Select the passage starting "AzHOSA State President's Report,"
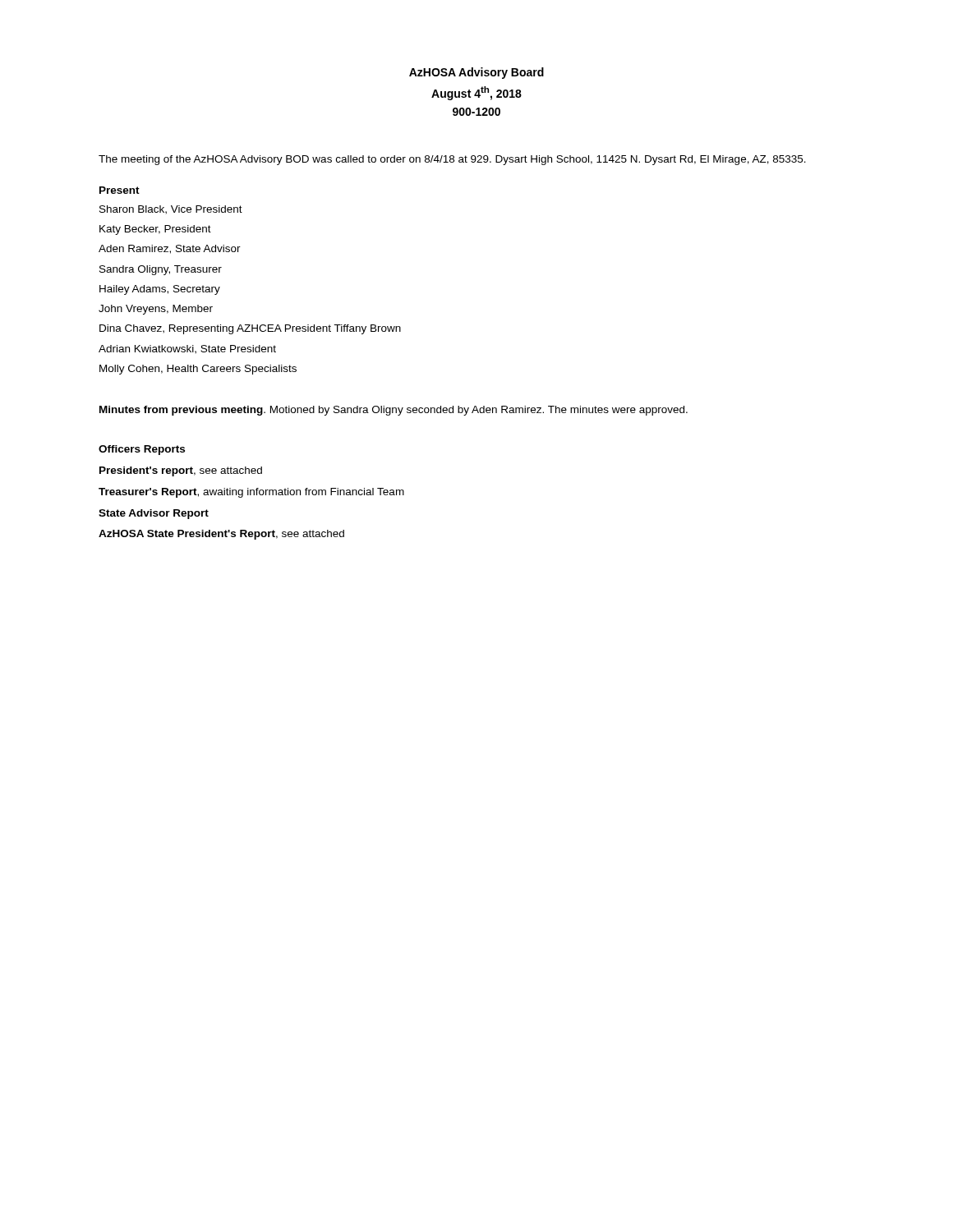This screenshot has width=953, height=1232. pos(222,534)
